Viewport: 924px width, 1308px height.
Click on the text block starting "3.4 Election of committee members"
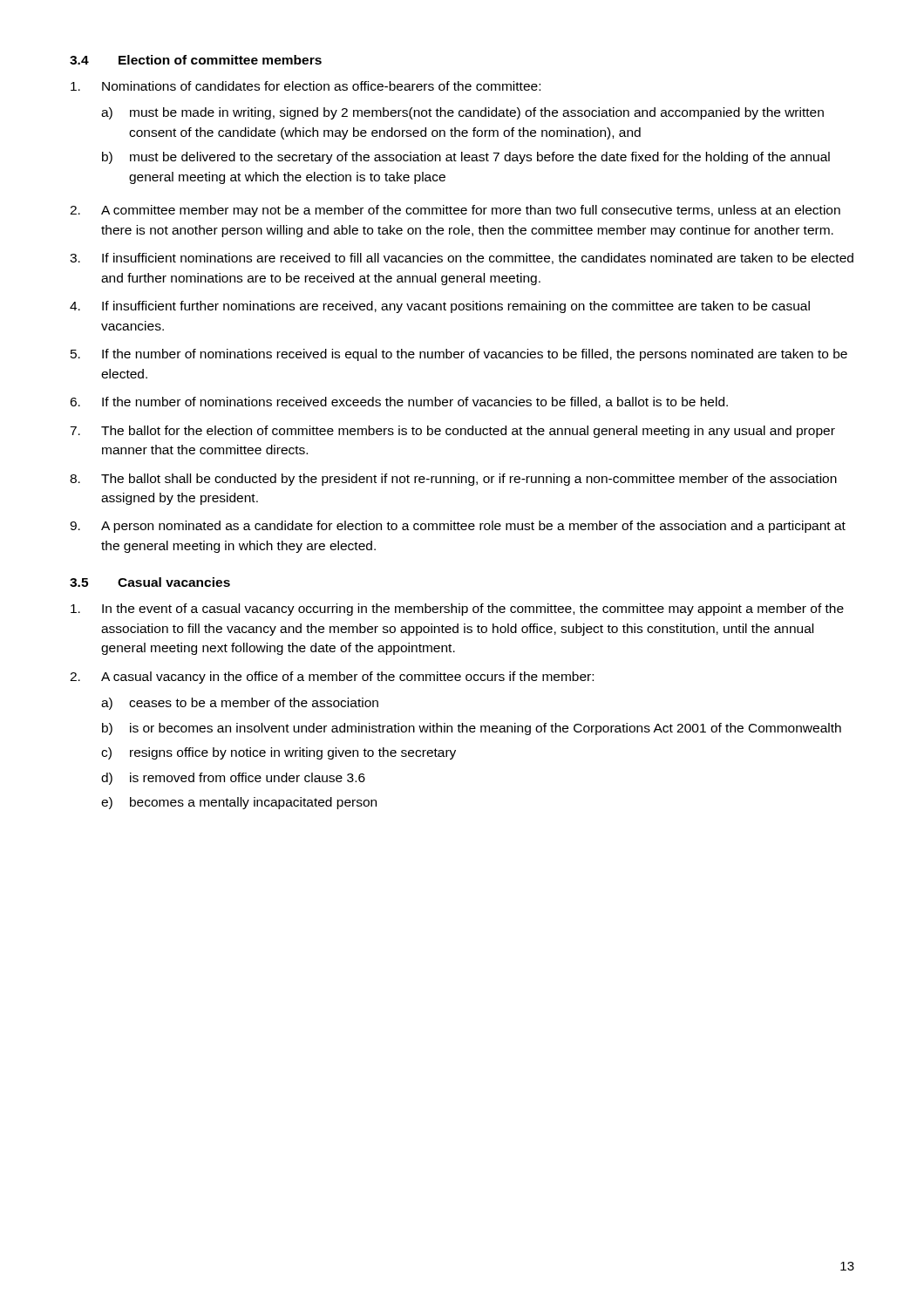tap(196, 60)
